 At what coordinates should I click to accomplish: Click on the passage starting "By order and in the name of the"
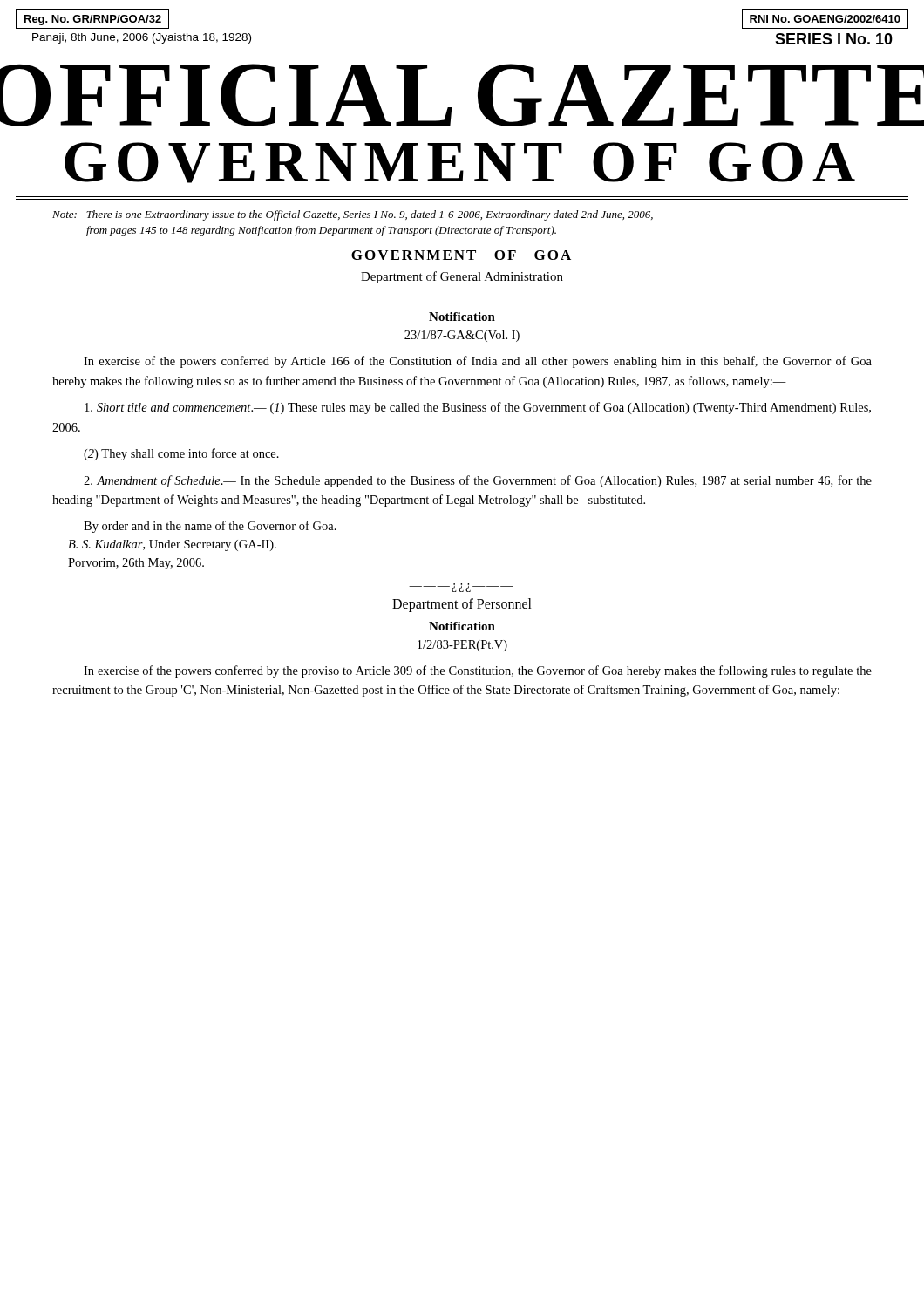point(210,525)
